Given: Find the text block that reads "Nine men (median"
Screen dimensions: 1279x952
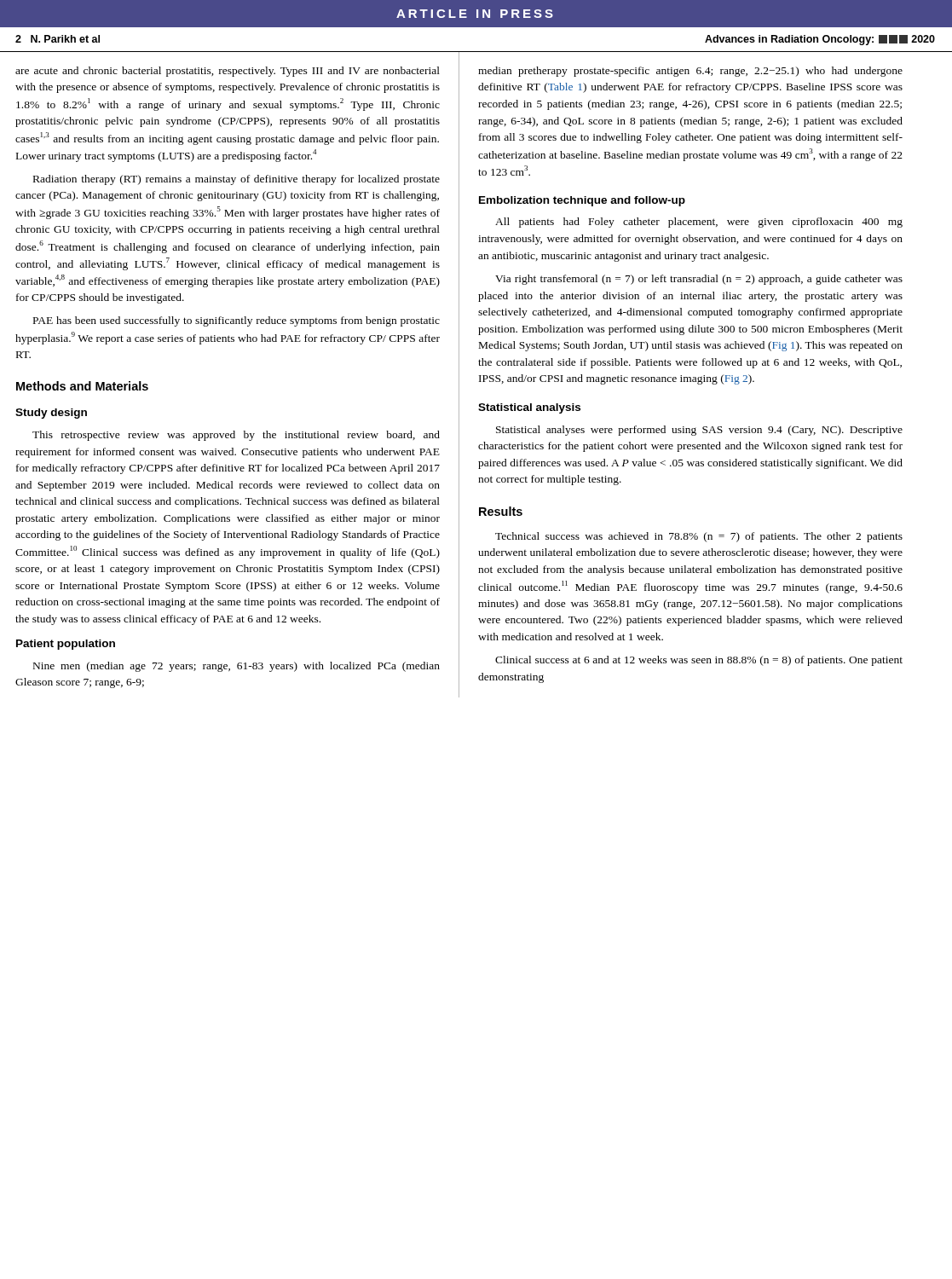Looking at the screenshot, I should pos(228,674).
